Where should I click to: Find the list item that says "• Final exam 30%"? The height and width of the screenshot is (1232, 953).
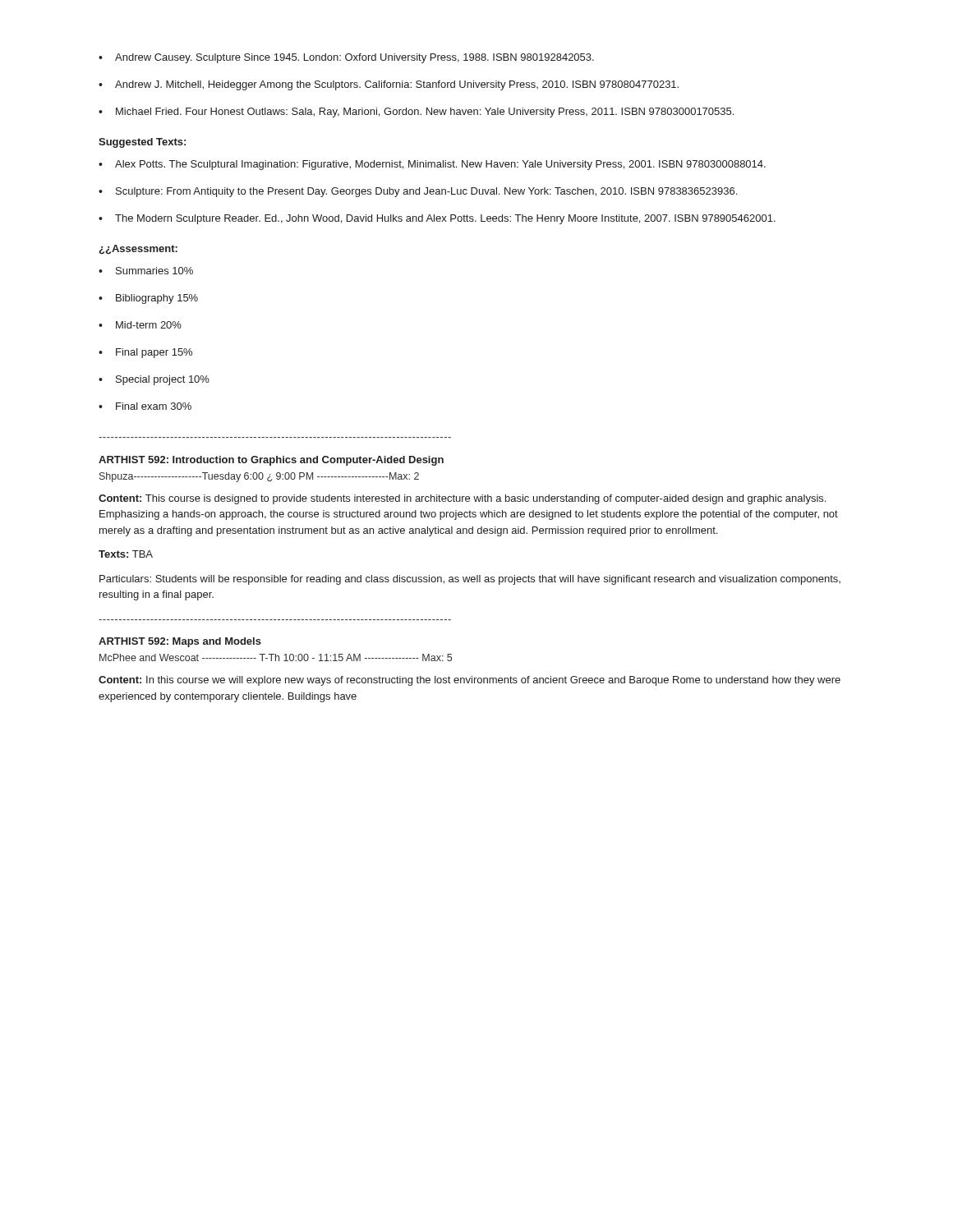pyautogui.click(x=145, y=406)
